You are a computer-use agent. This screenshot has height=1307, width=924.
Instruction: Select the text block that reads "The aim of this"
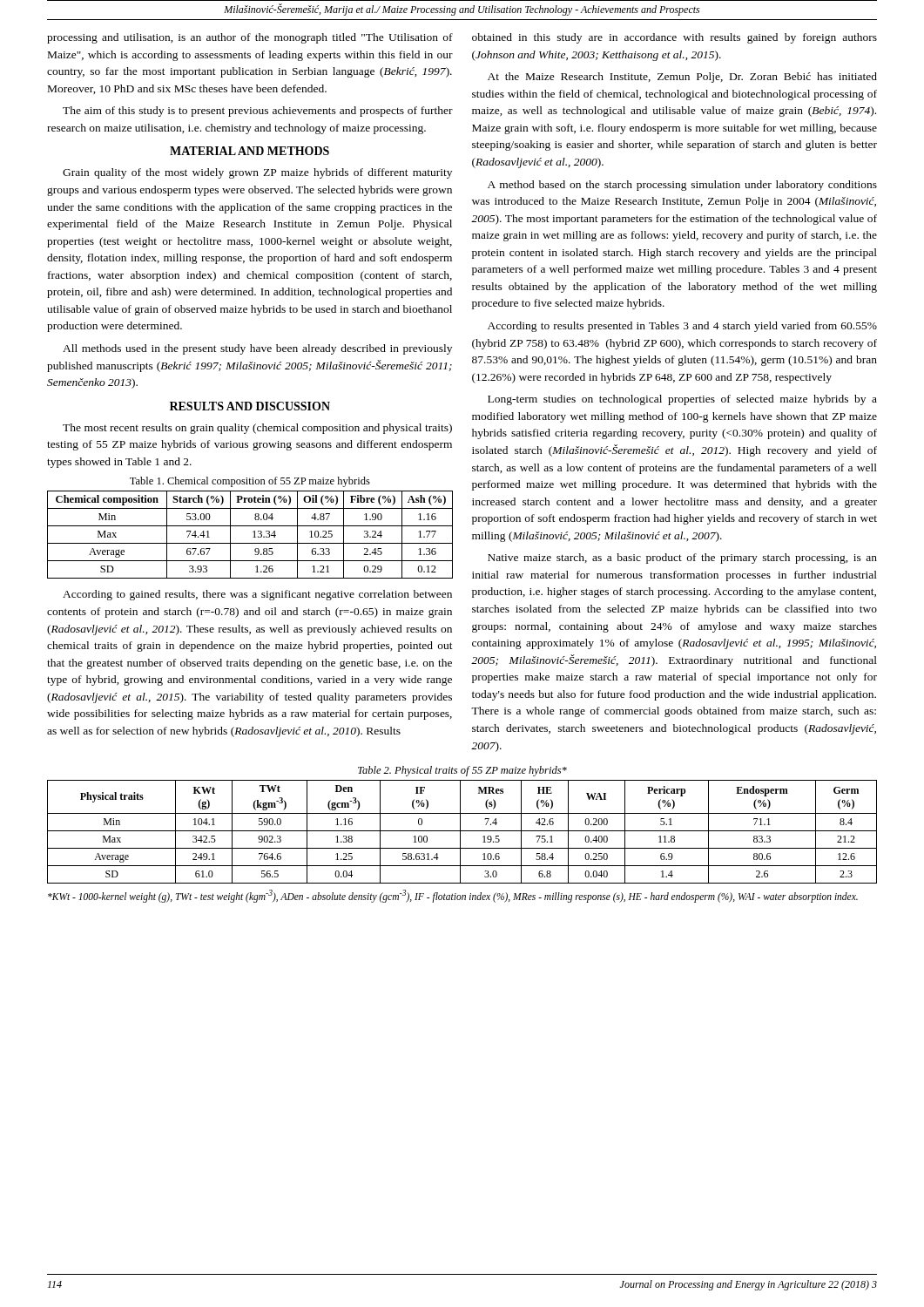(x=250, y=119)
